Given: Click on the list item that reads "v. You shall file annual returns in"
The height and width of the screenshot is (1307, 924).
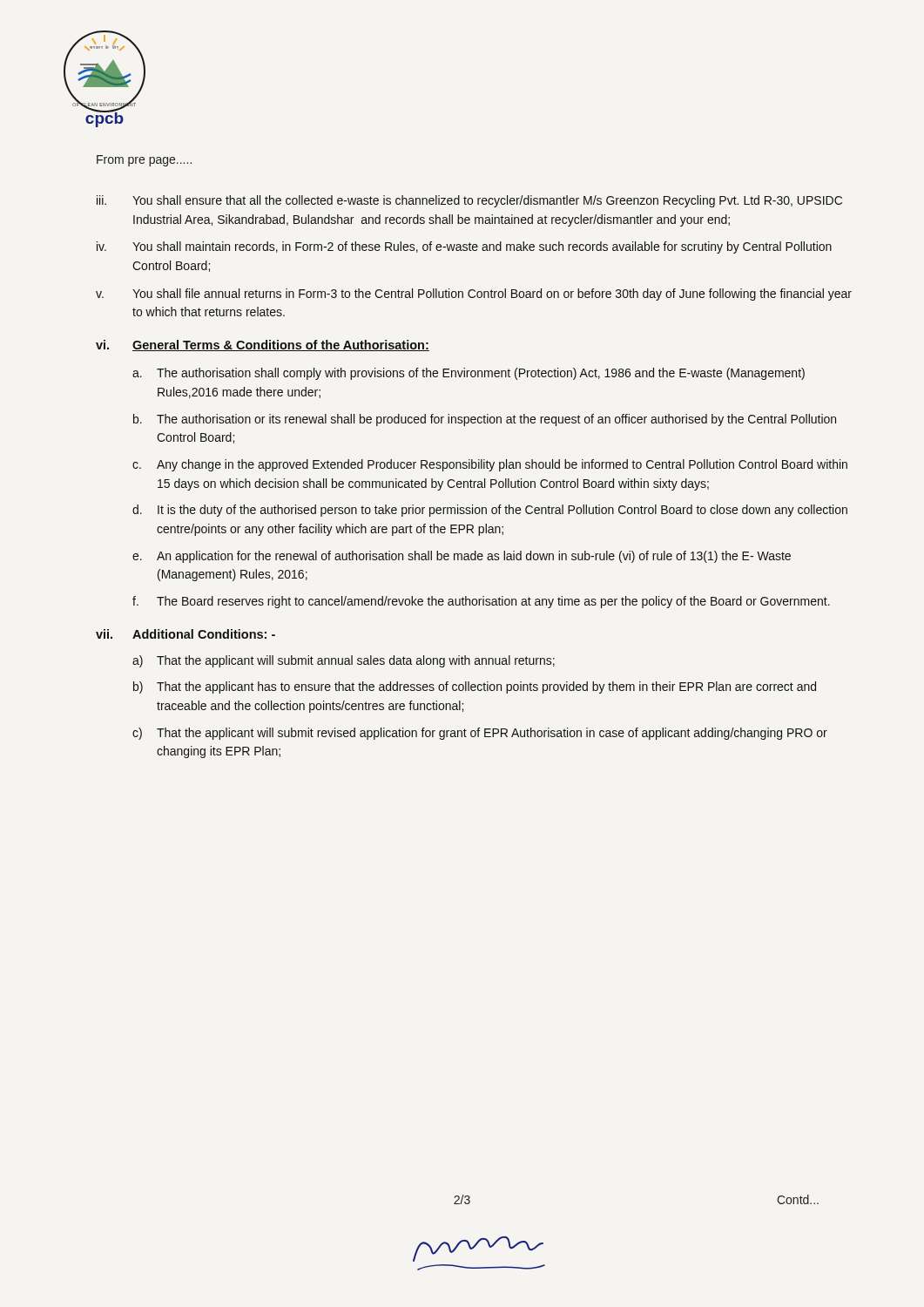Looking at the screenshot, I should [x=479, y=304].
